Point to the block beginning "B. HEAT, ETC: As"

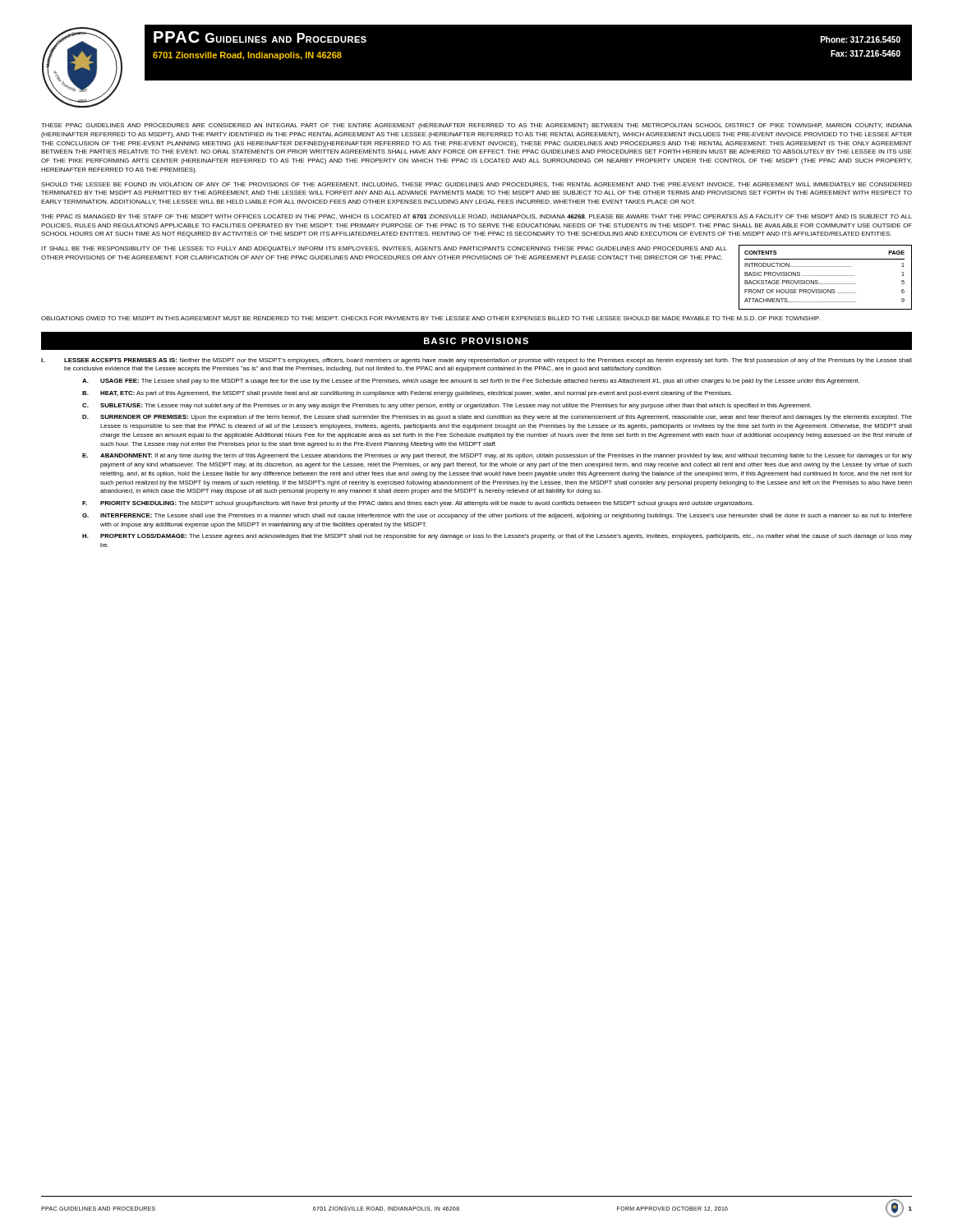(x=497, y=394)
